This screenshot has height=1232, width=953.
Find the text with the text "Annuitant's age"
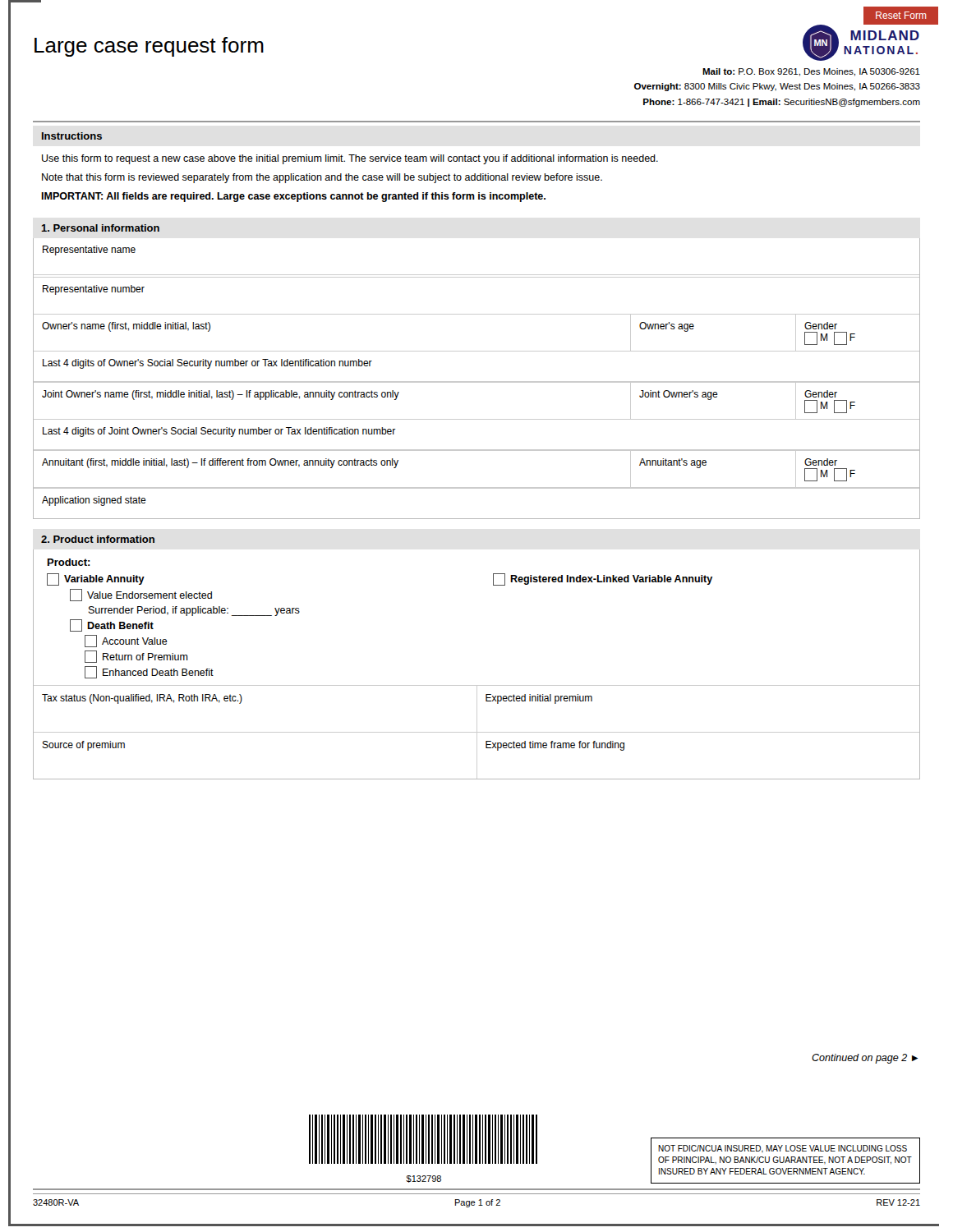(x=673, y=462)
